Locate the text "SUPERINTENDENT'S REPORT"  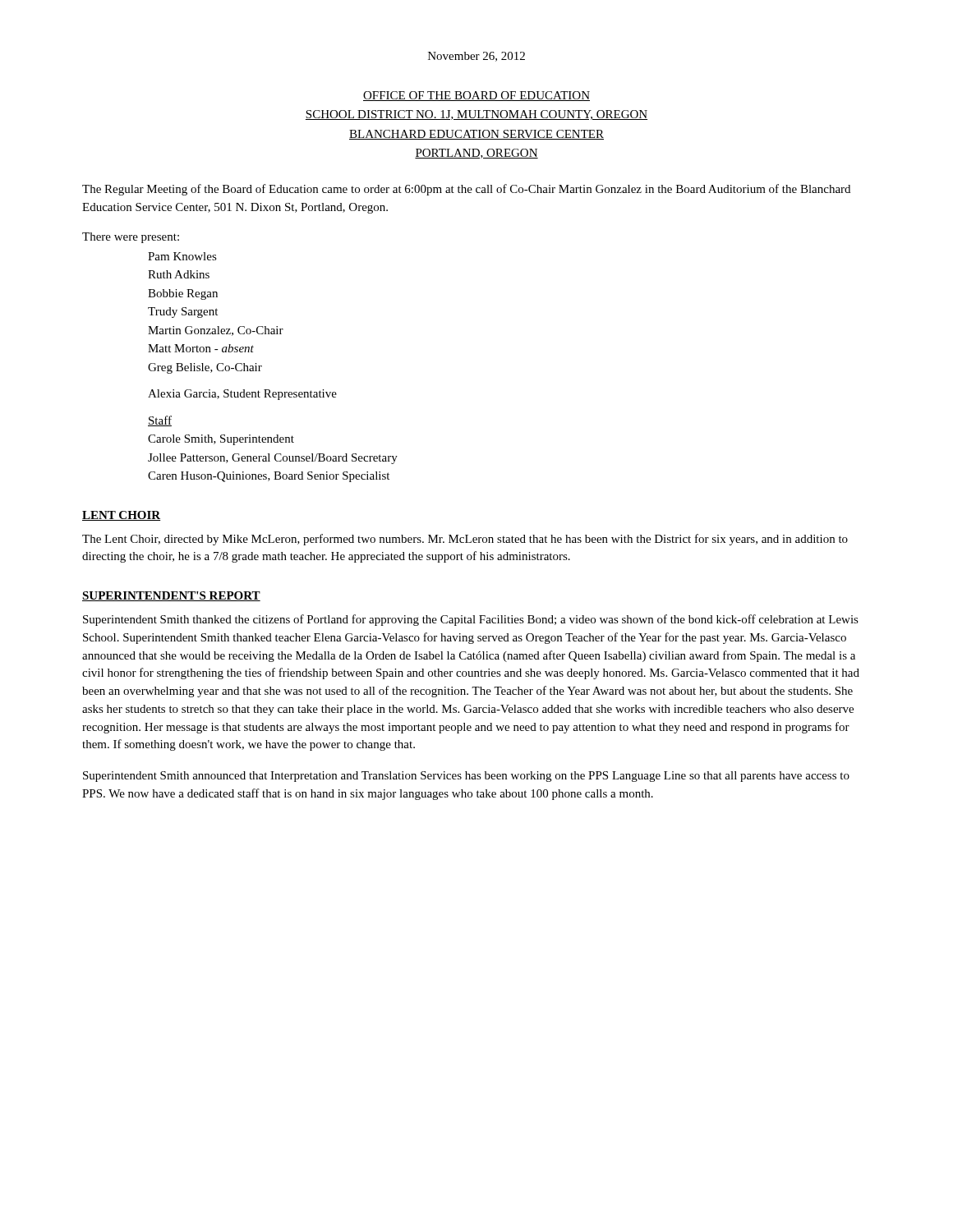(x=171, y=595)
